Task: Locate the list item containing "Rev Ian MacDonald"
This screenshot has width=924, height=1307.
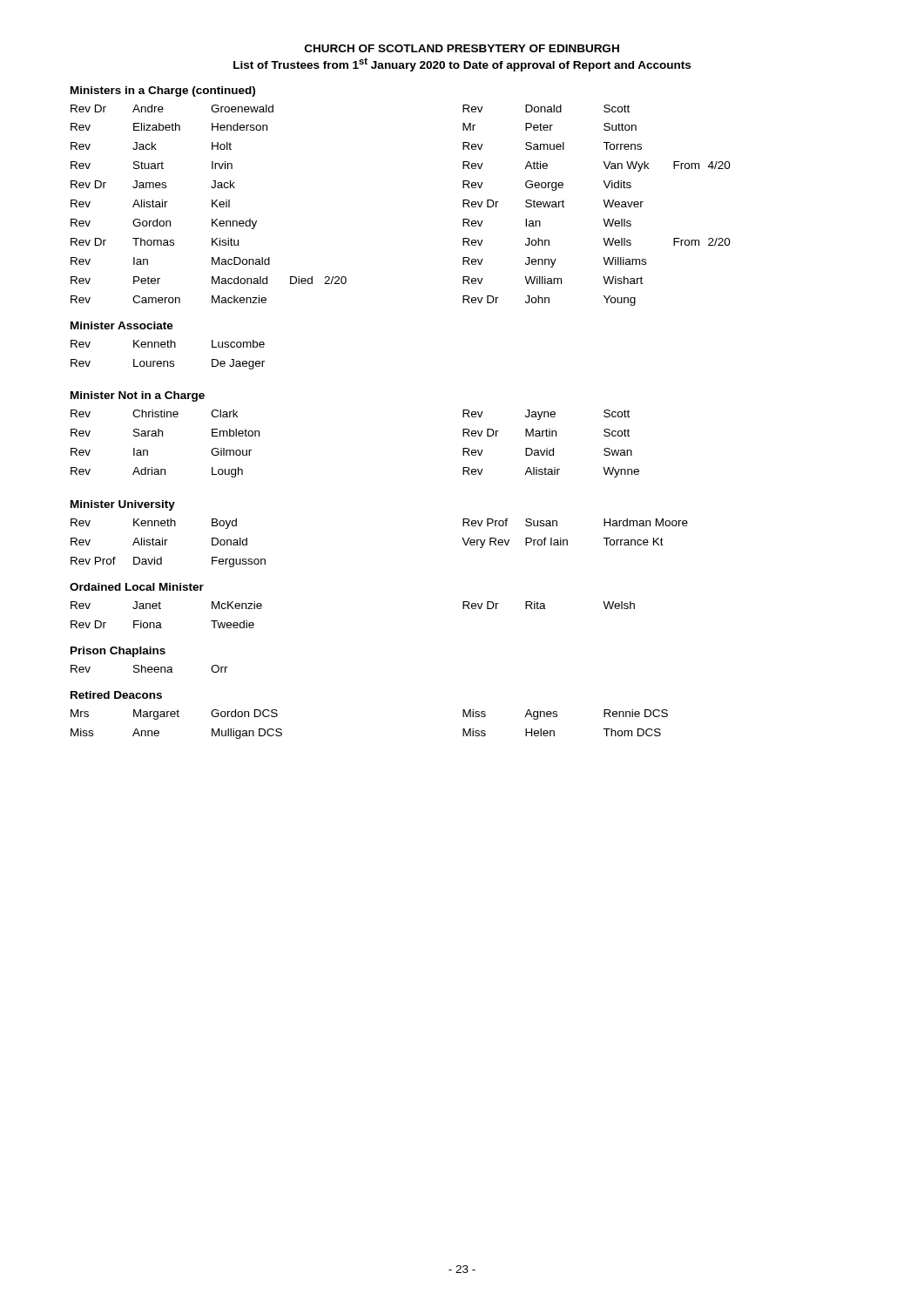Action: 266,262
